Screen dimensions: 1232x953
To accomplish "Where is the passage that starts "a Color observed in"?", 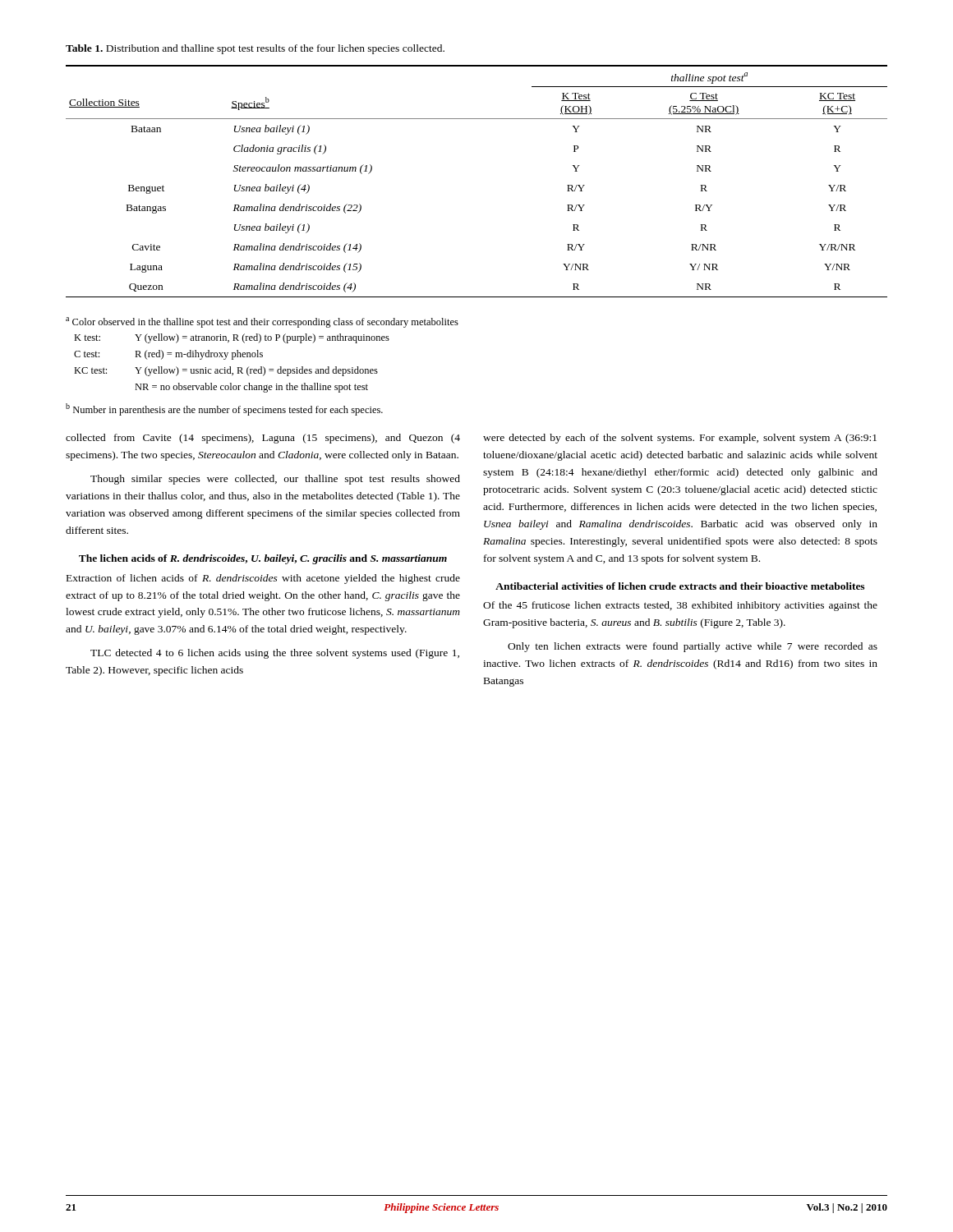I will [x=262, y=355].
